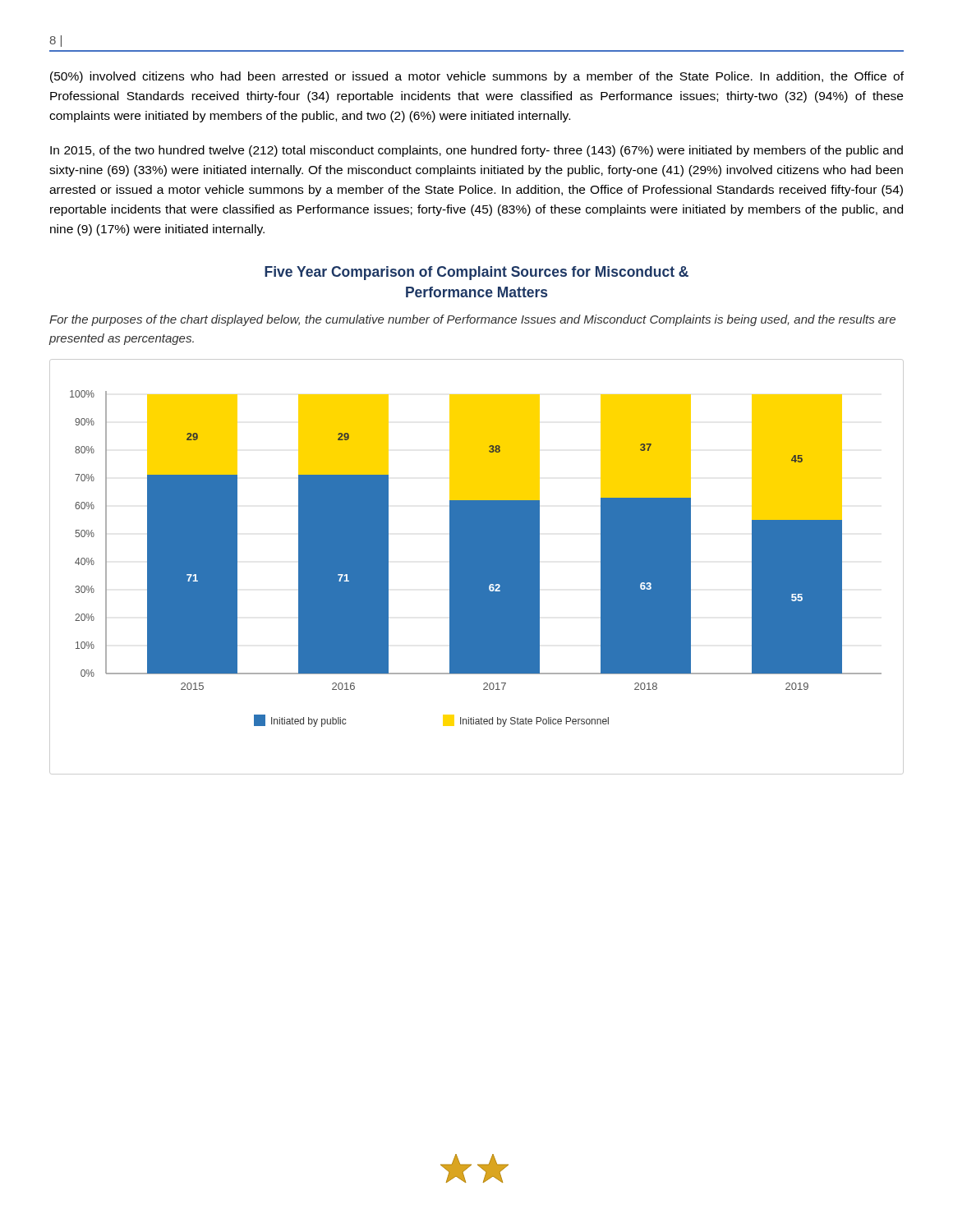Locate the illustration
Image resolution: width=953 pixels, height=1232 pixels.
click(476, 1170)
